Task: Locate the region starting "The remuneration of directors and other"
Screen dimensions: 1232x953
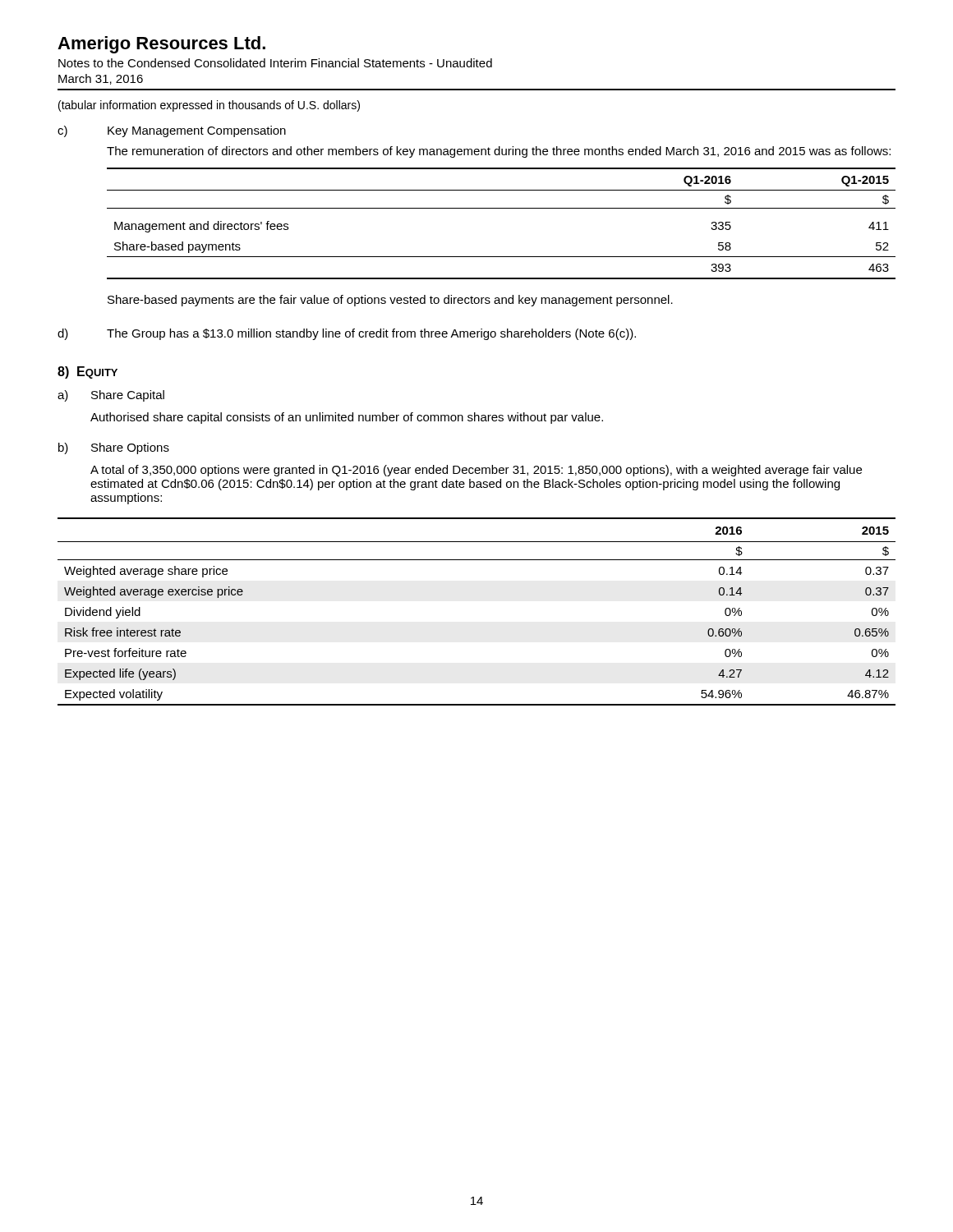Action: point(499,151)
